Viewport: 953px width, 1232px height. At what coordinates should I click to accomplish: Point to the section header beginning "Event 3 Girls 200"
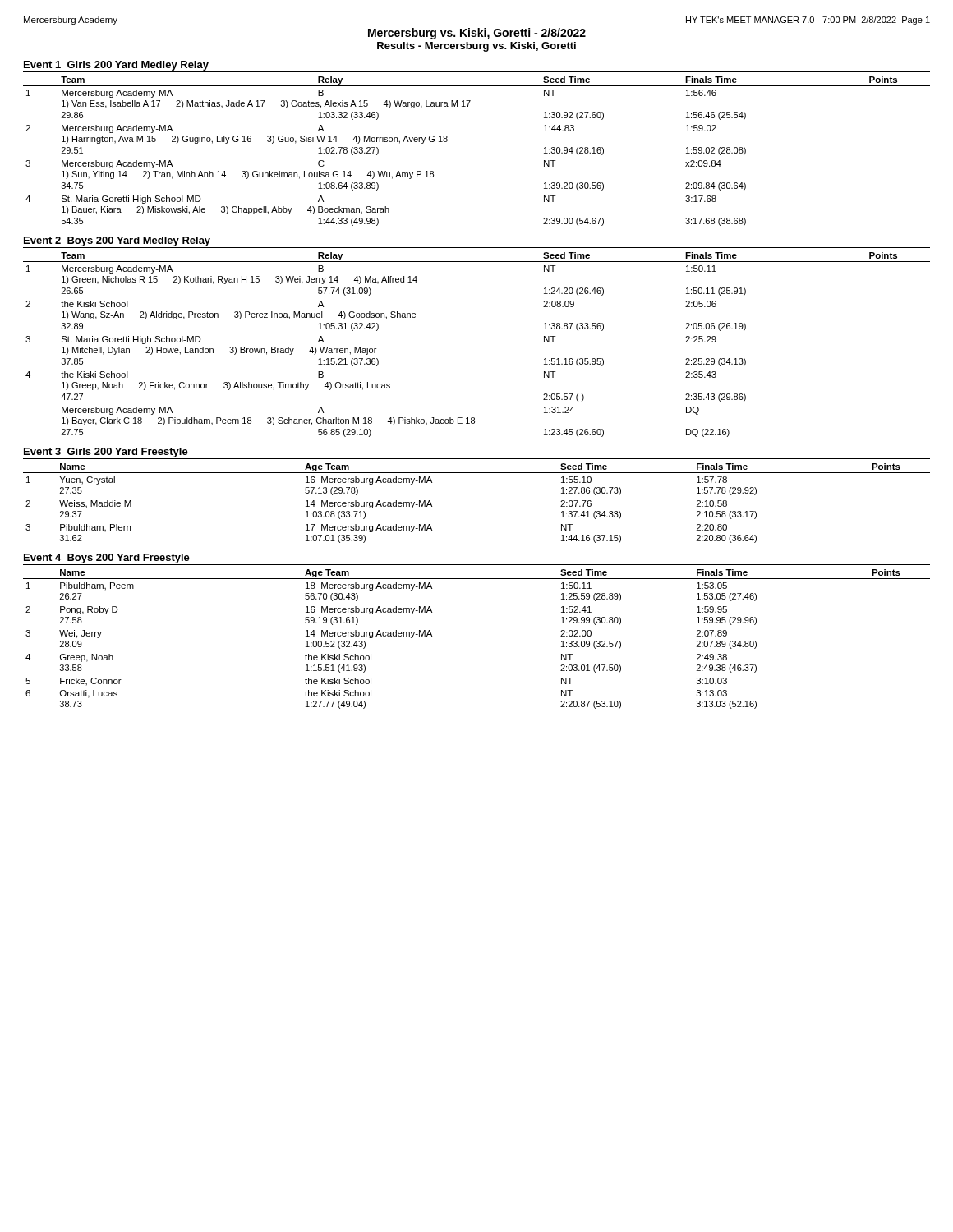coord(105,451)
